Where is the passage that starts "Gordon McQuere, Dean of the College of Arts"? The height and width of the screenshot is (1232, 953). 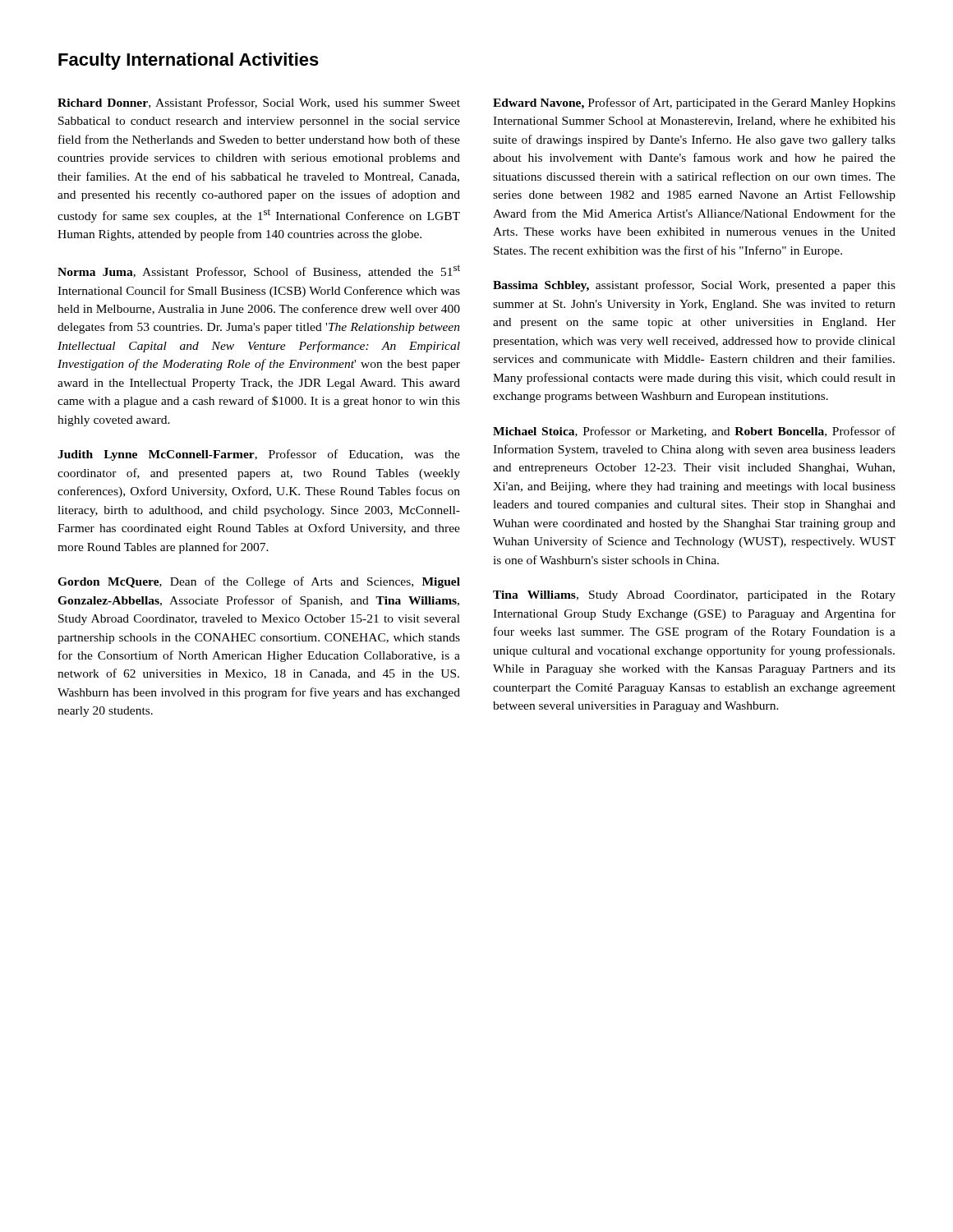point(259,646)
